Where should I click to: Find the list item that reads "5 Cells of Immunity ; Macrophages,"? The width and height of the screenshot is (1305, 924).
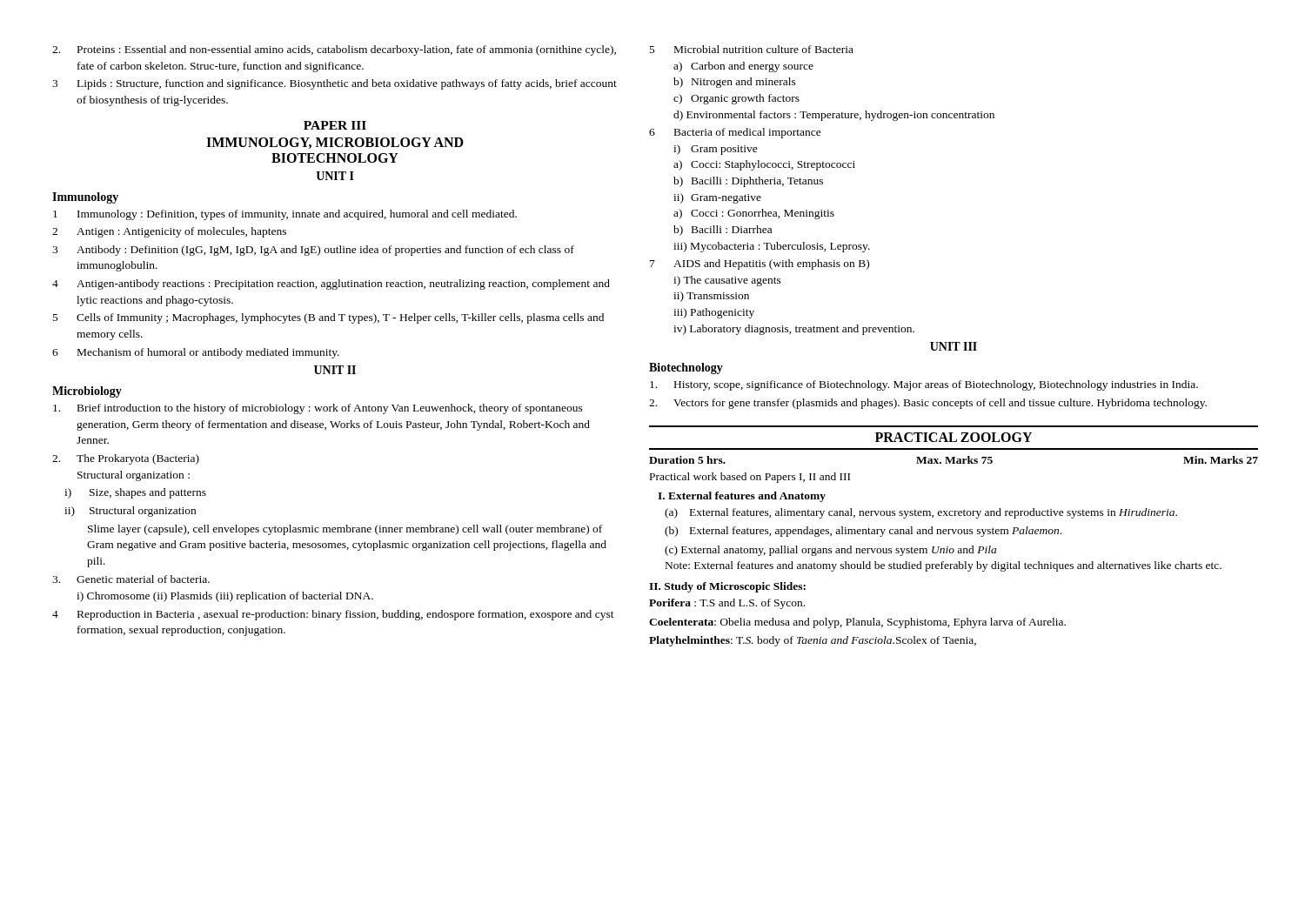pos(335,326)
